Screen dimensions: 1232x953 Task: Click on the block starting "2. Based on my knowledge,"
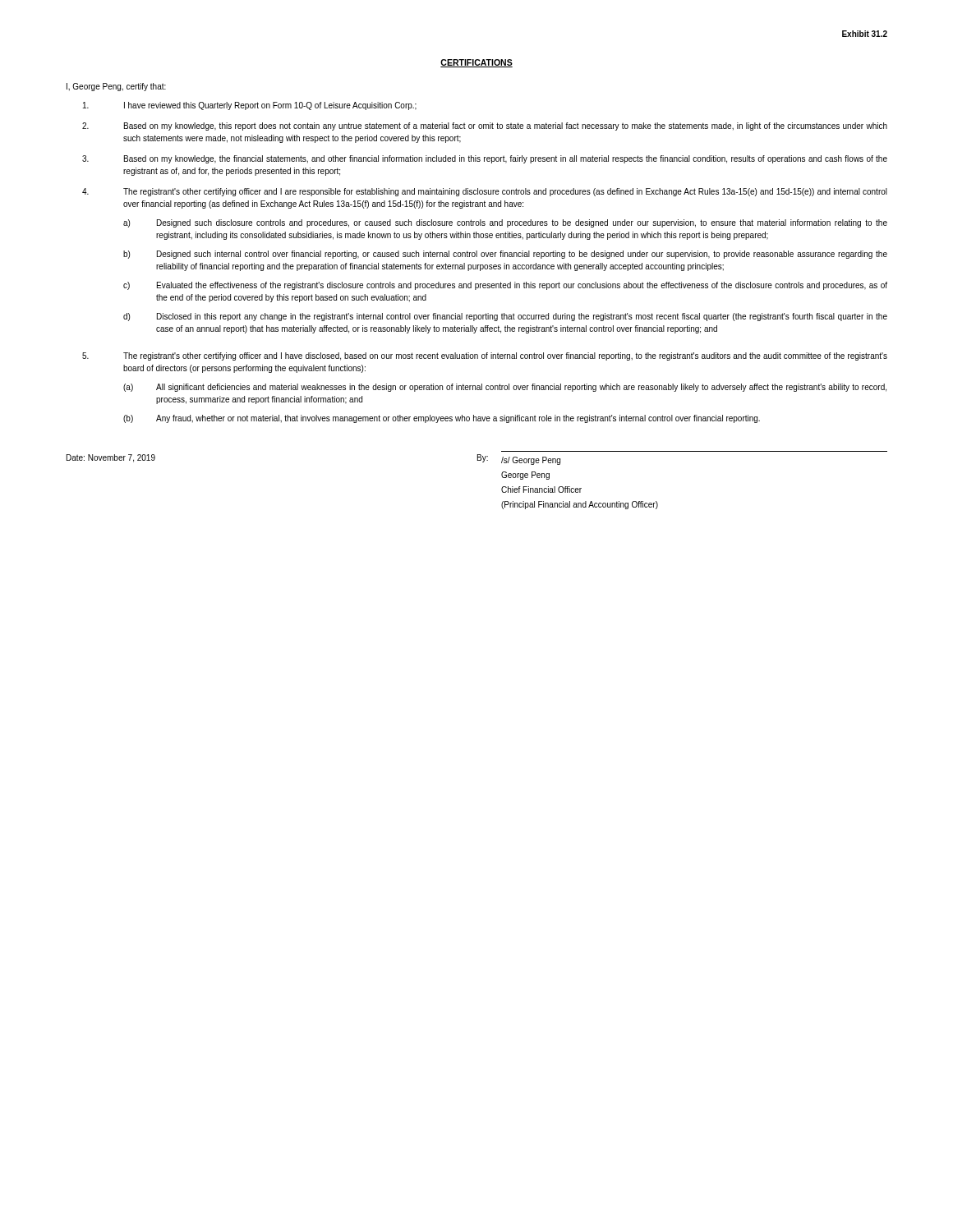pyautogui.click(x=476, y=132)
